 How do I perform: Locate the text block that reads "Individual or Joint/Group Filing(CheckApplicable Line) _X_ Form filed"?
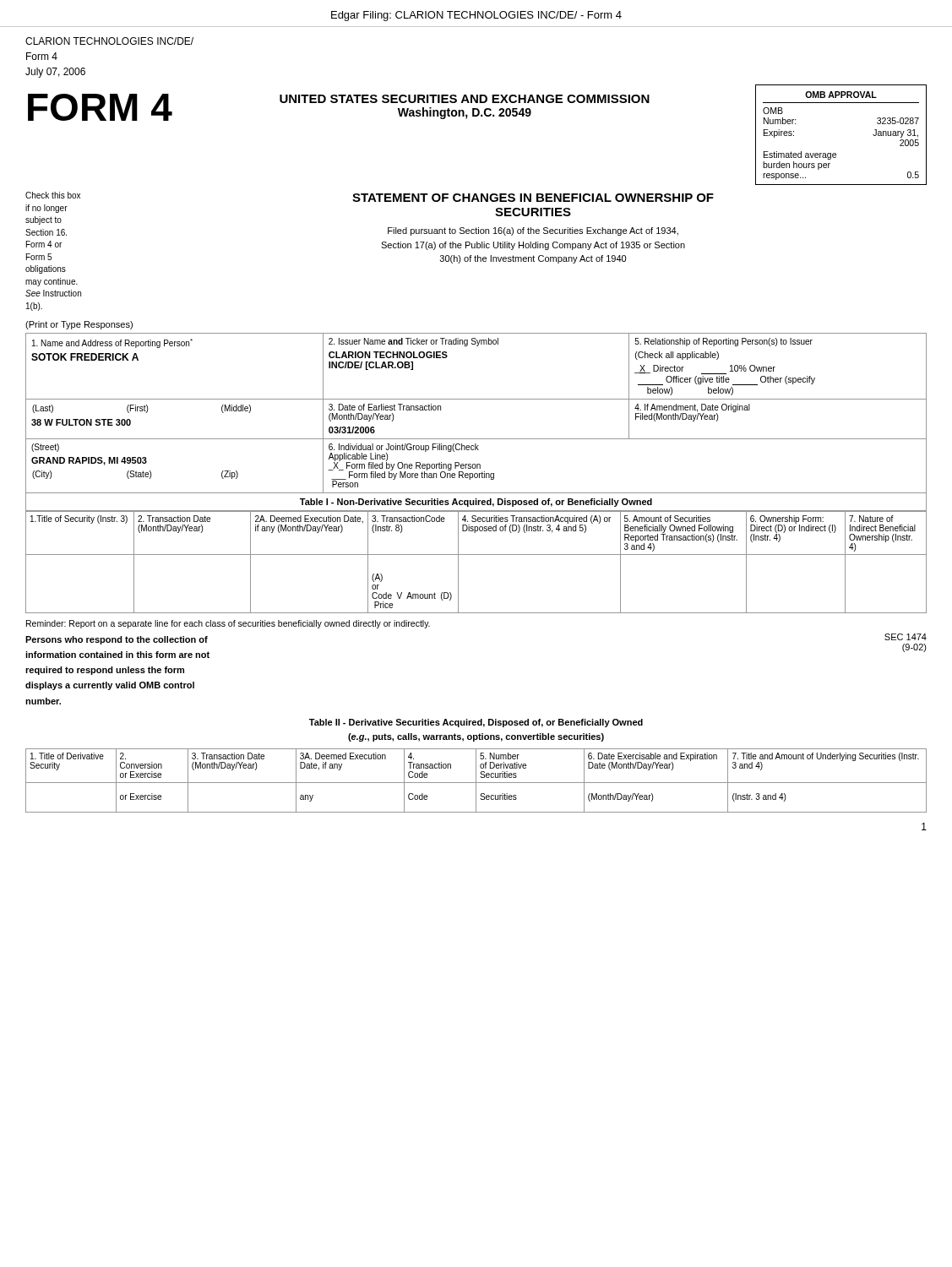click(412, 466)
